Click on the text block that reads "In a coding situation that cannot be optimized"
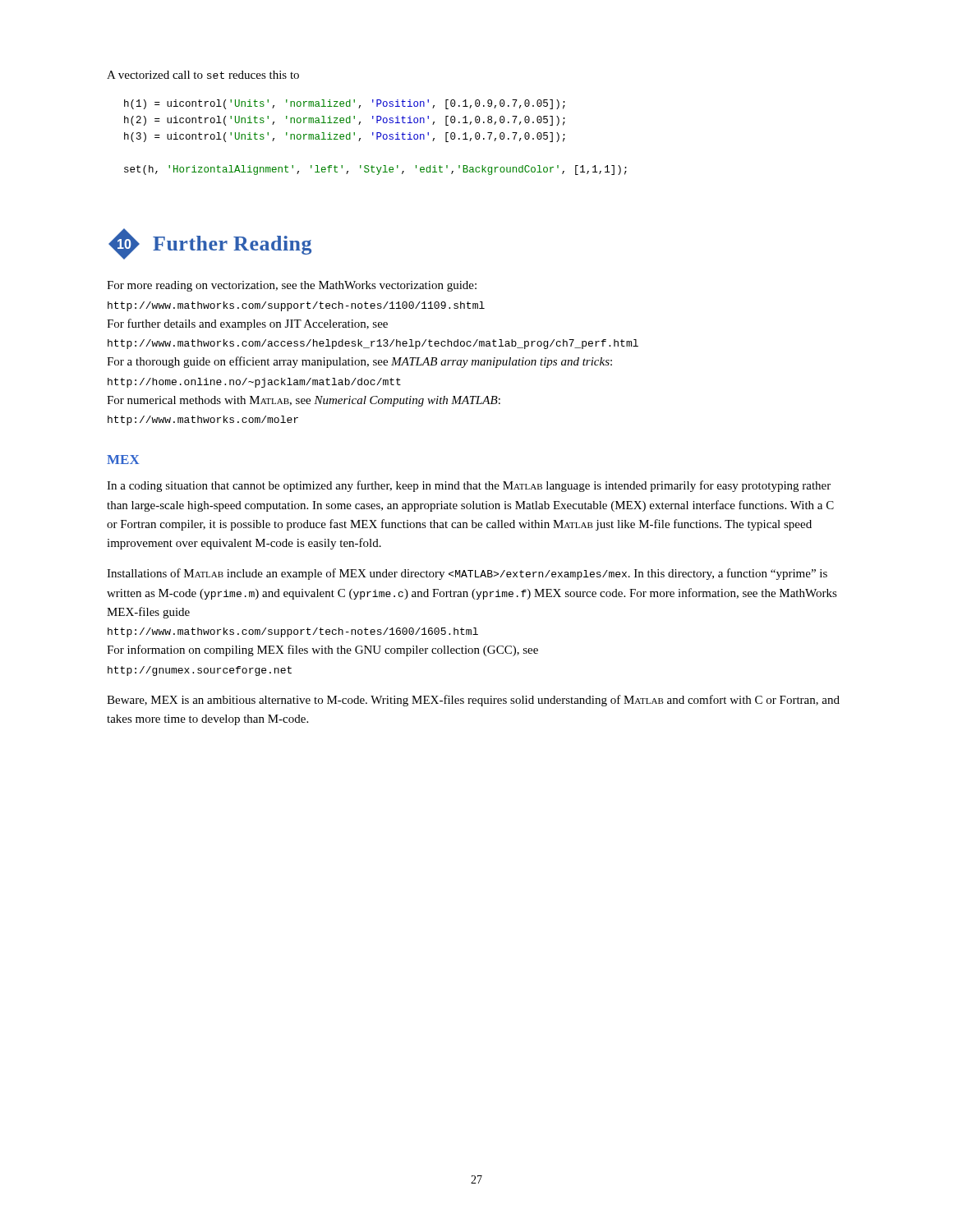Viewport: 953px width, 1232px height. 476,515
